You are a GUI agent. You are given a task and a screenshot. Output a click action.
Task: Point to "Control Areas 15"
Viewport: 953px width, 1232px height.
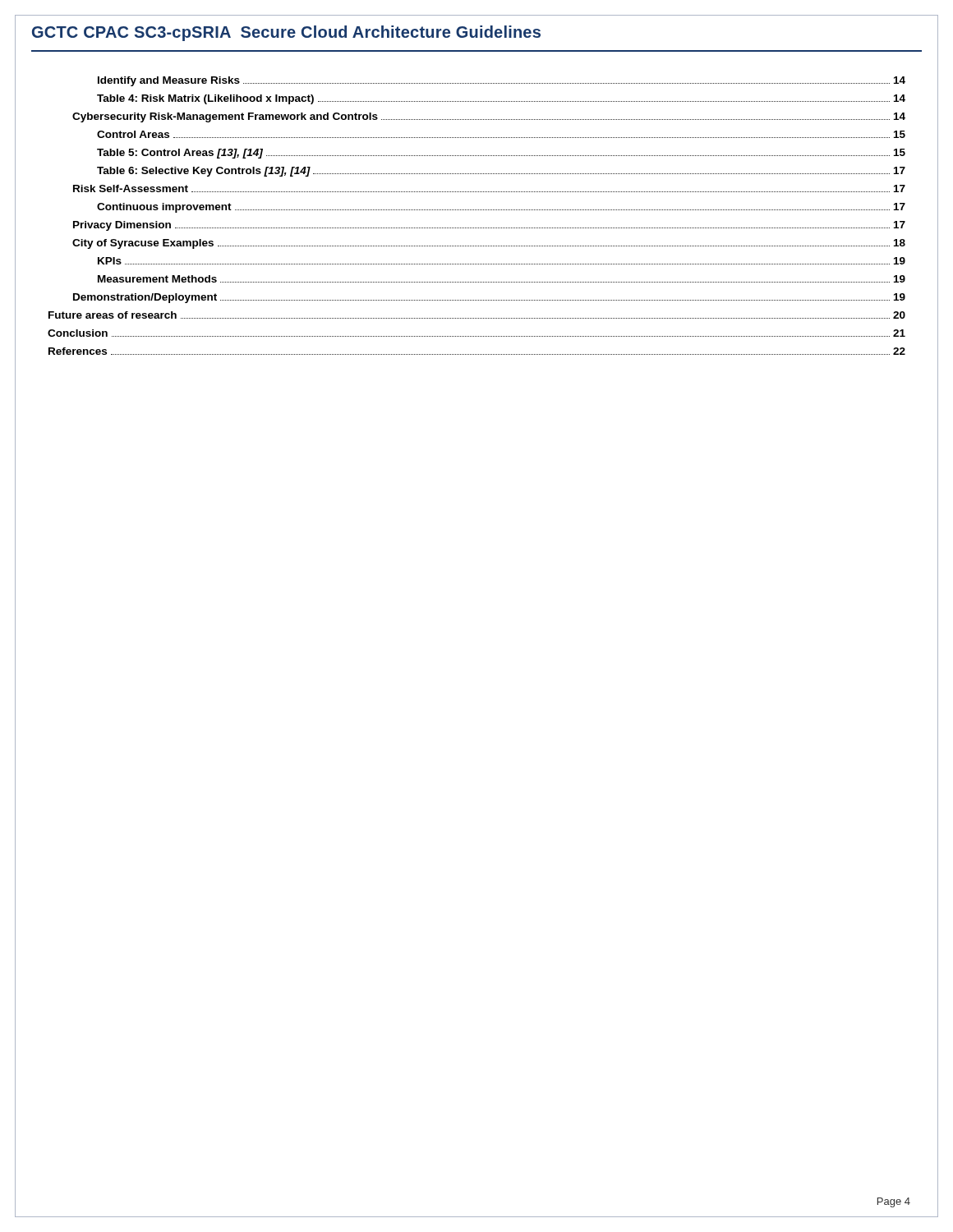click(x=501, y=134)
